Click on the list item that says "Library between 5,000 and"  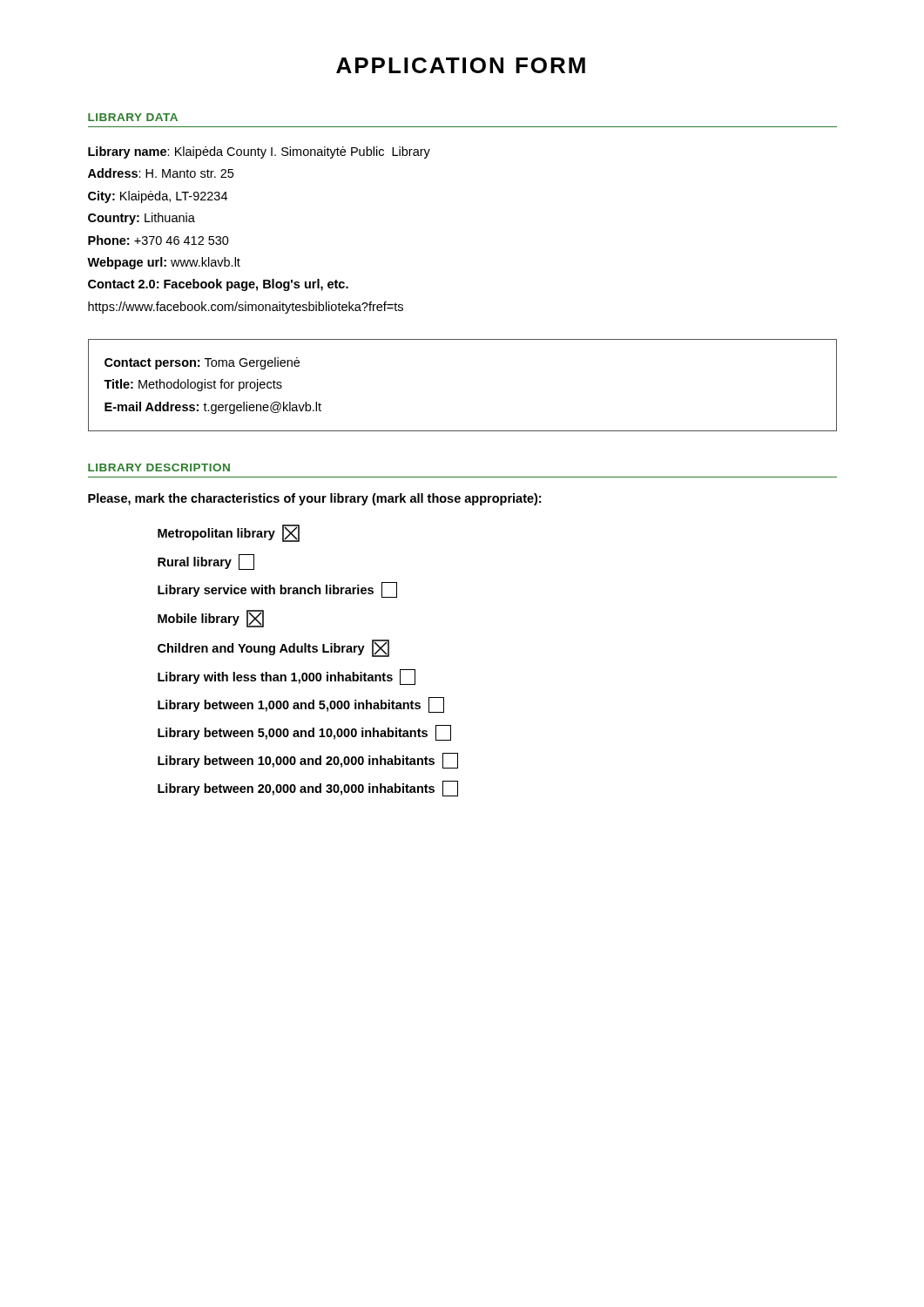[x=304, y=733]
